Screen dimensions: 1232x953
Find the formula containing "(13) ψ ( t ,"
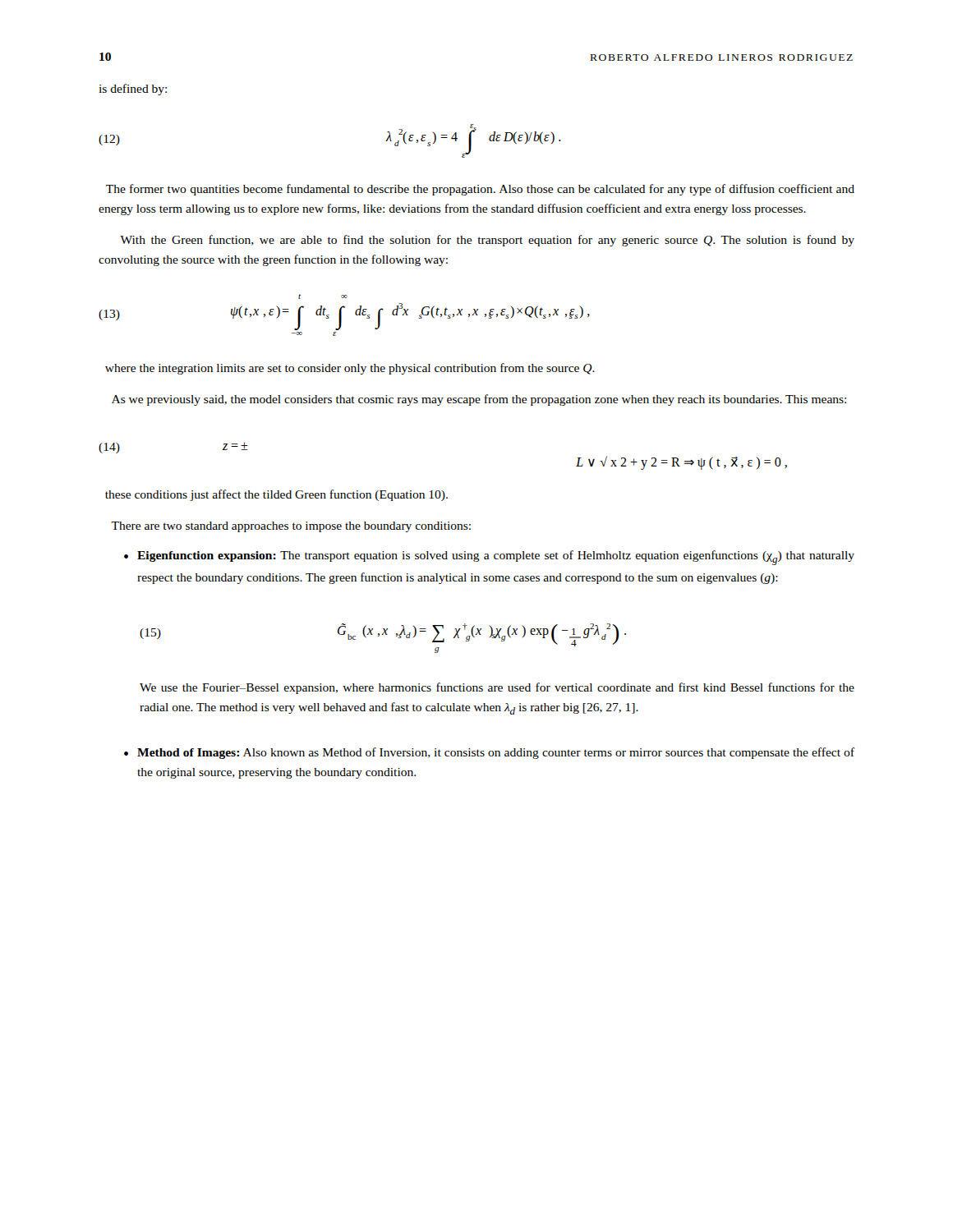pos(476,314)
